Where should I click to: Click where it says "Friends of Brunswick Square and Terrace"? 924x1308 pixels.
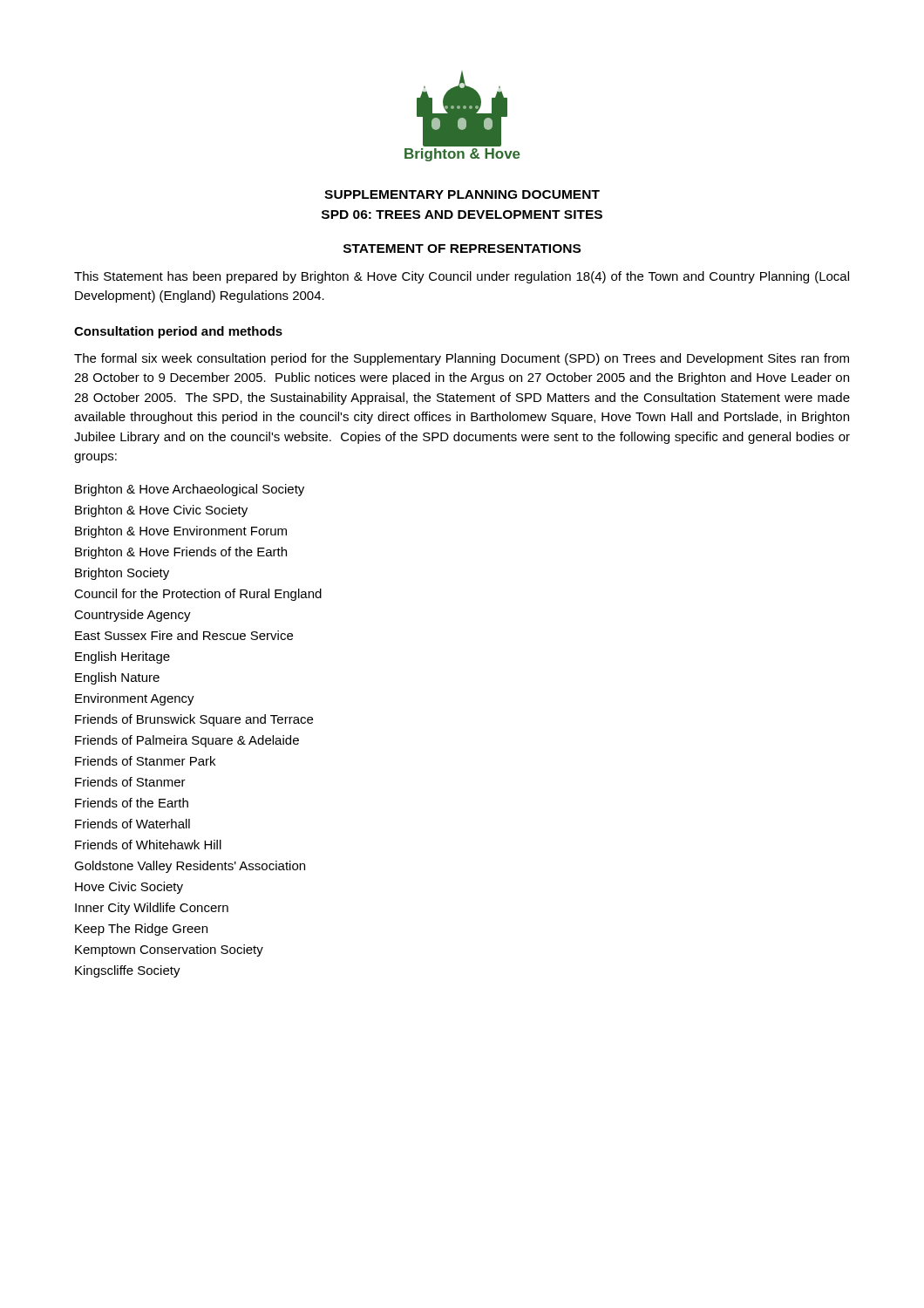(x=194, y=719)
